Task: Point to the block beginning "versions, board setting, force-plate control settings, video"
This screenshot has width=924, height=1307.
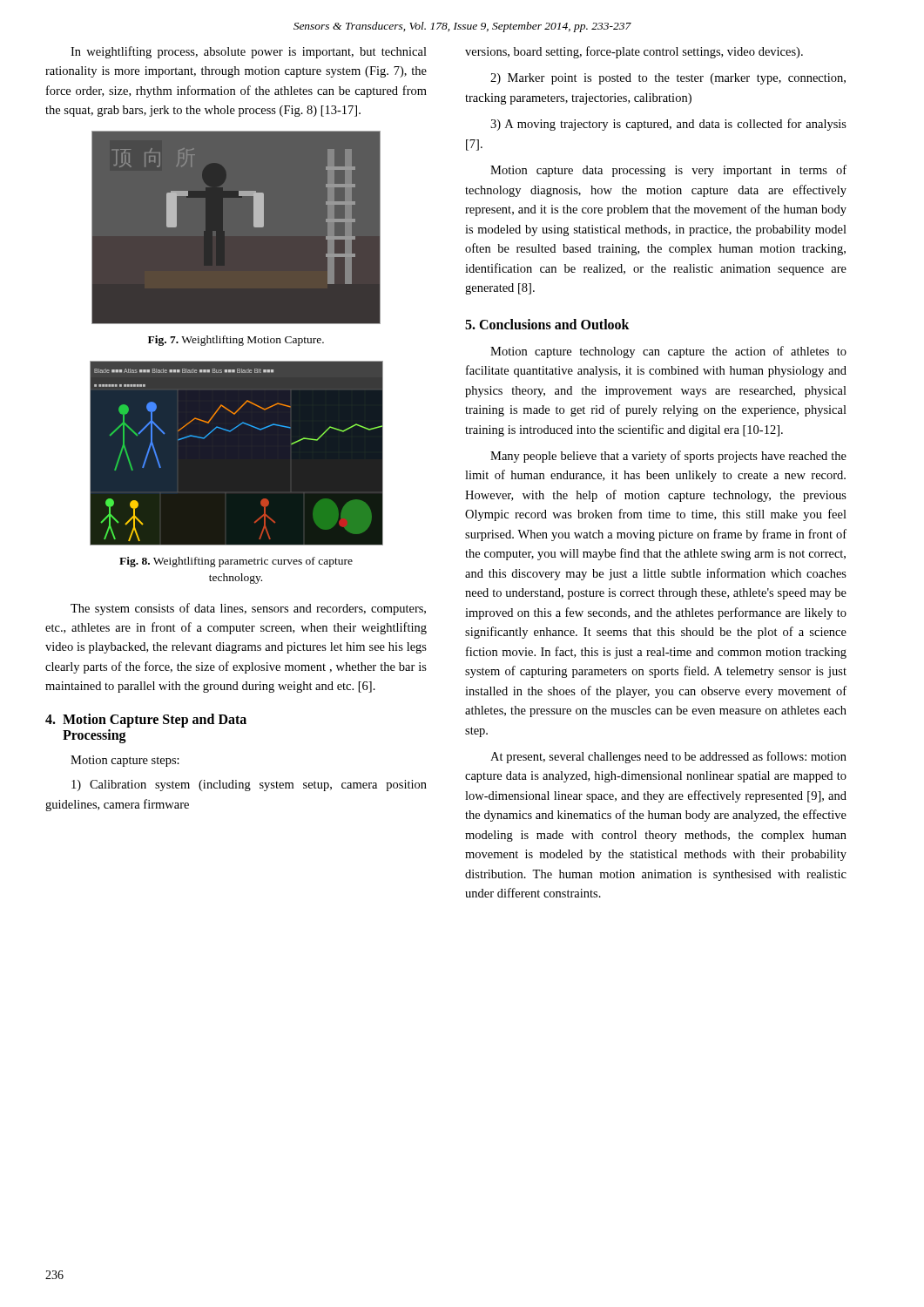Action: (656, 52)
